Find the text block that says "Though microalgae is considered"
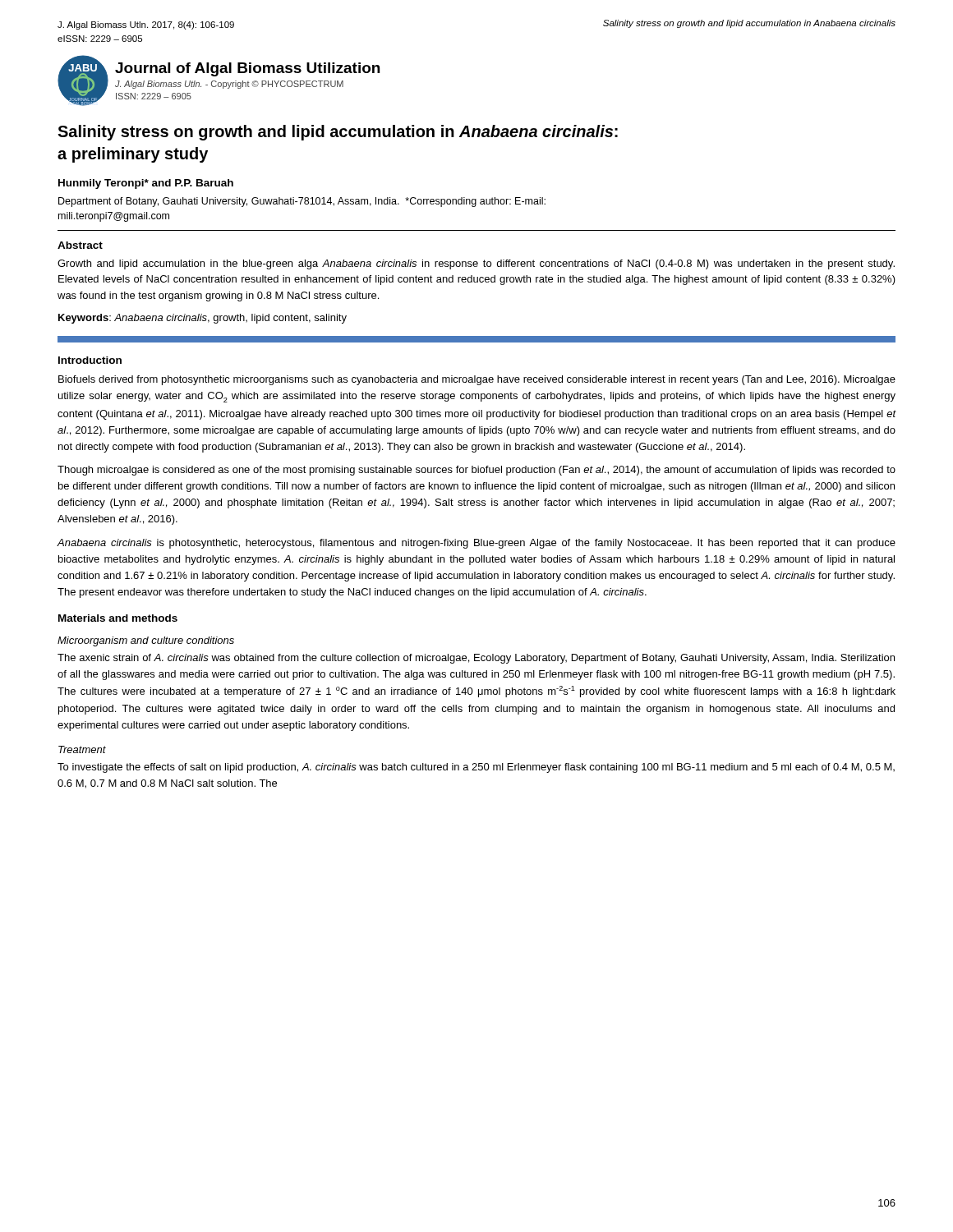The image size is (953, 1232). coord(476,494)
